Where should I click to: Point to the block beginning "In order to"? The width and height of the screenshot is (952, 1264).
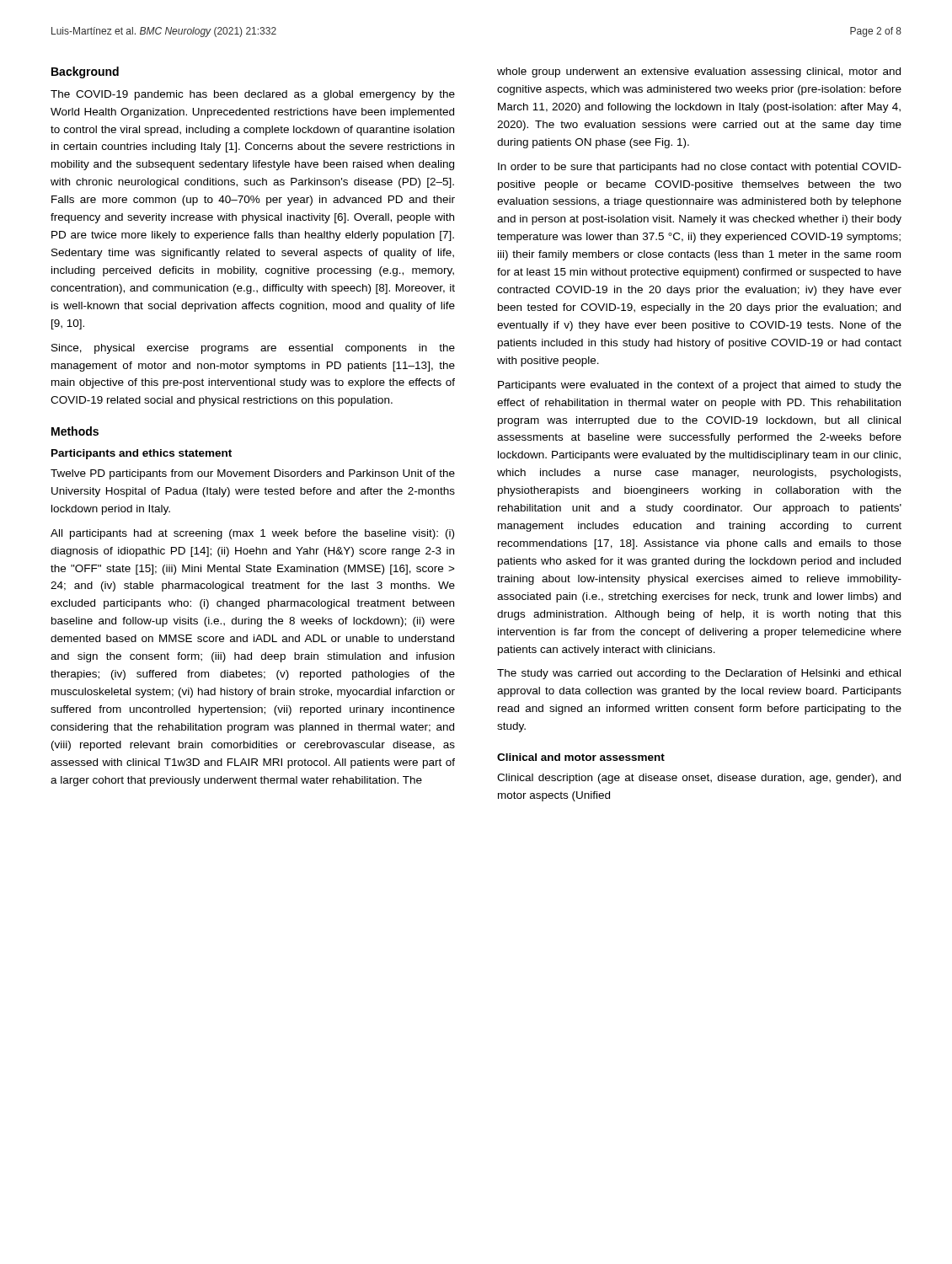click(x=699, y=264)
